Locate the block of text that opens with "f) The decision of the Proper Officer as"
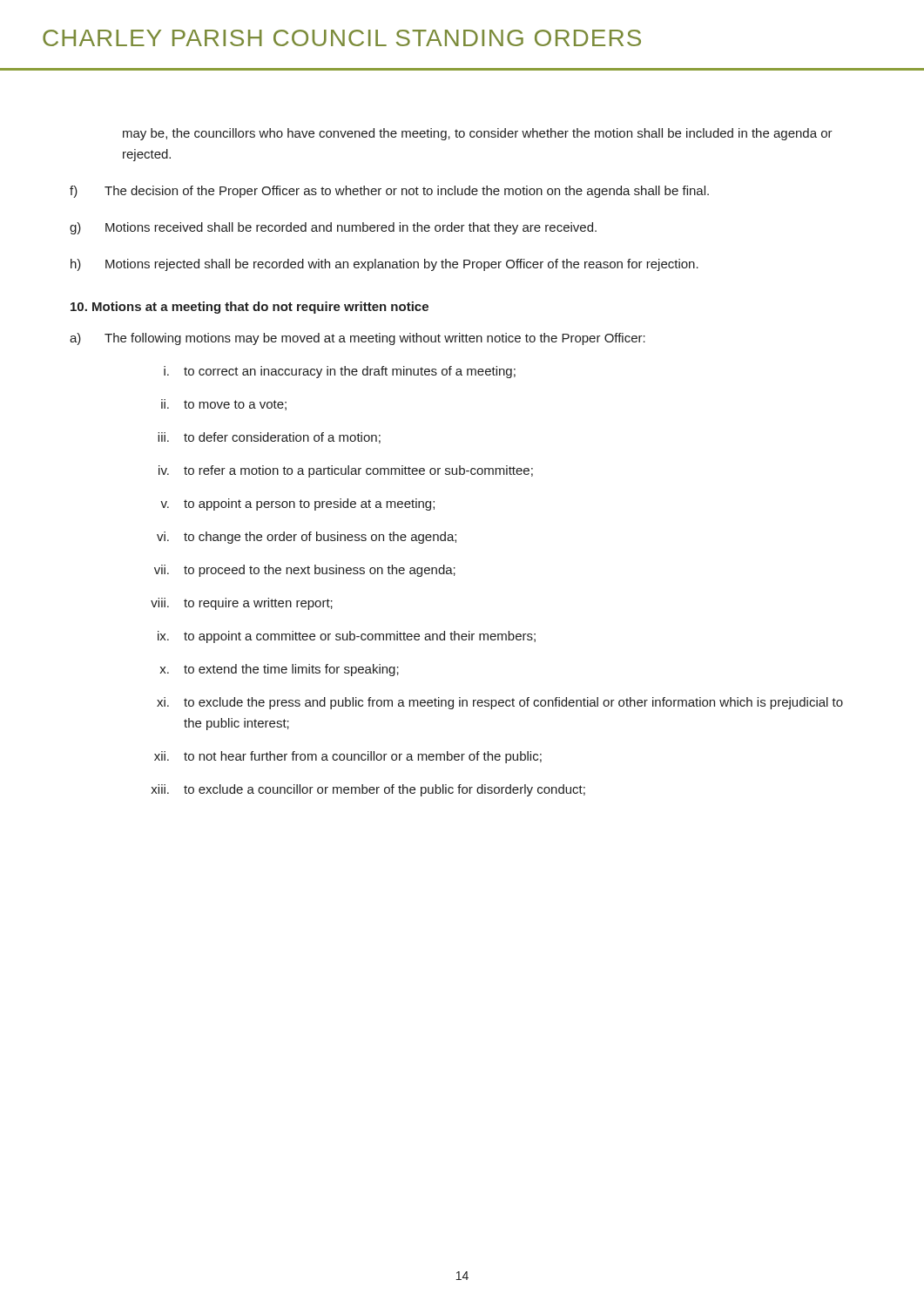 390,191
